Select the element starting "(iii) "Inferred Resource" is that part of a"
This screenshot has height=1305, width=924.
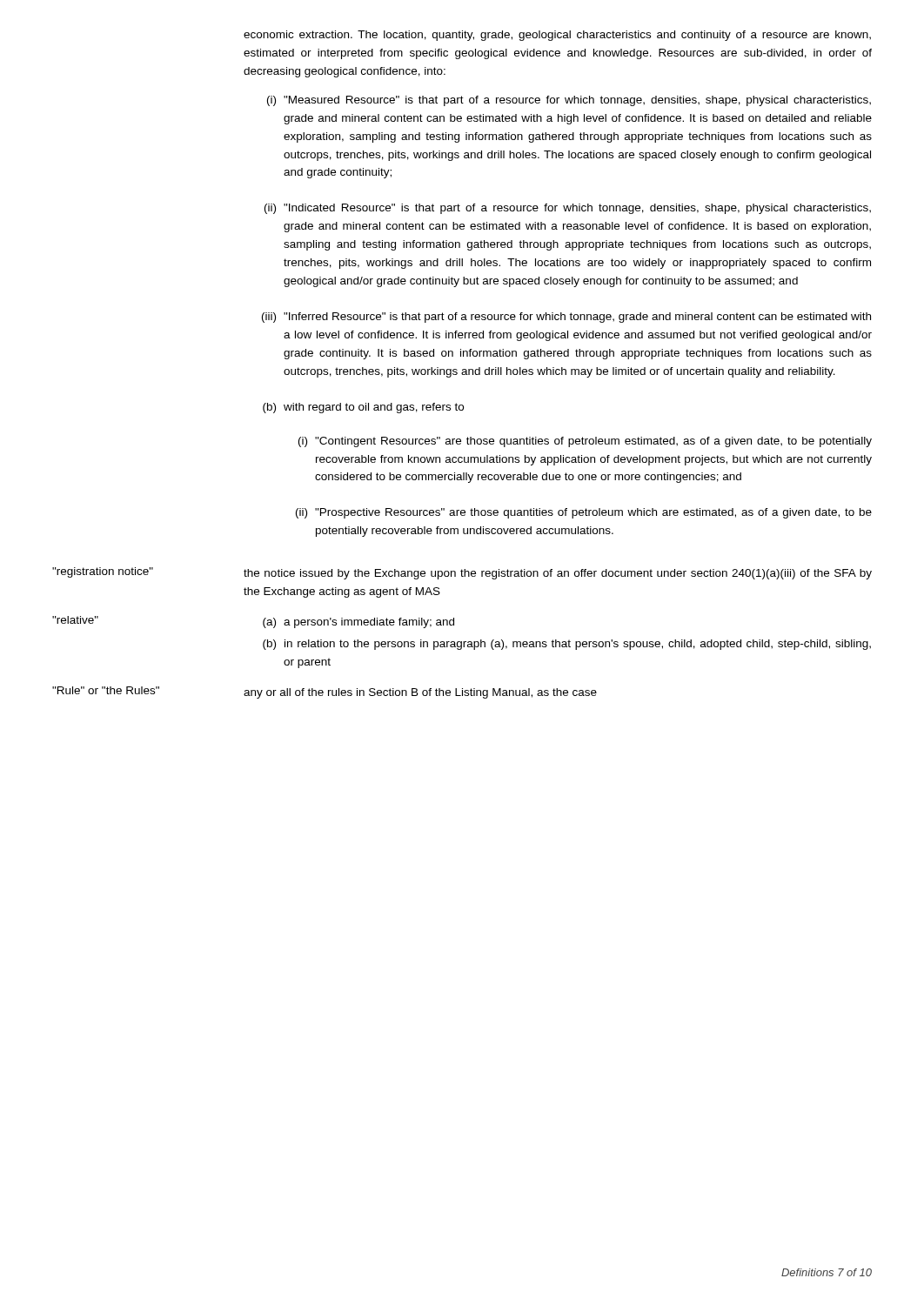(462, 349)
